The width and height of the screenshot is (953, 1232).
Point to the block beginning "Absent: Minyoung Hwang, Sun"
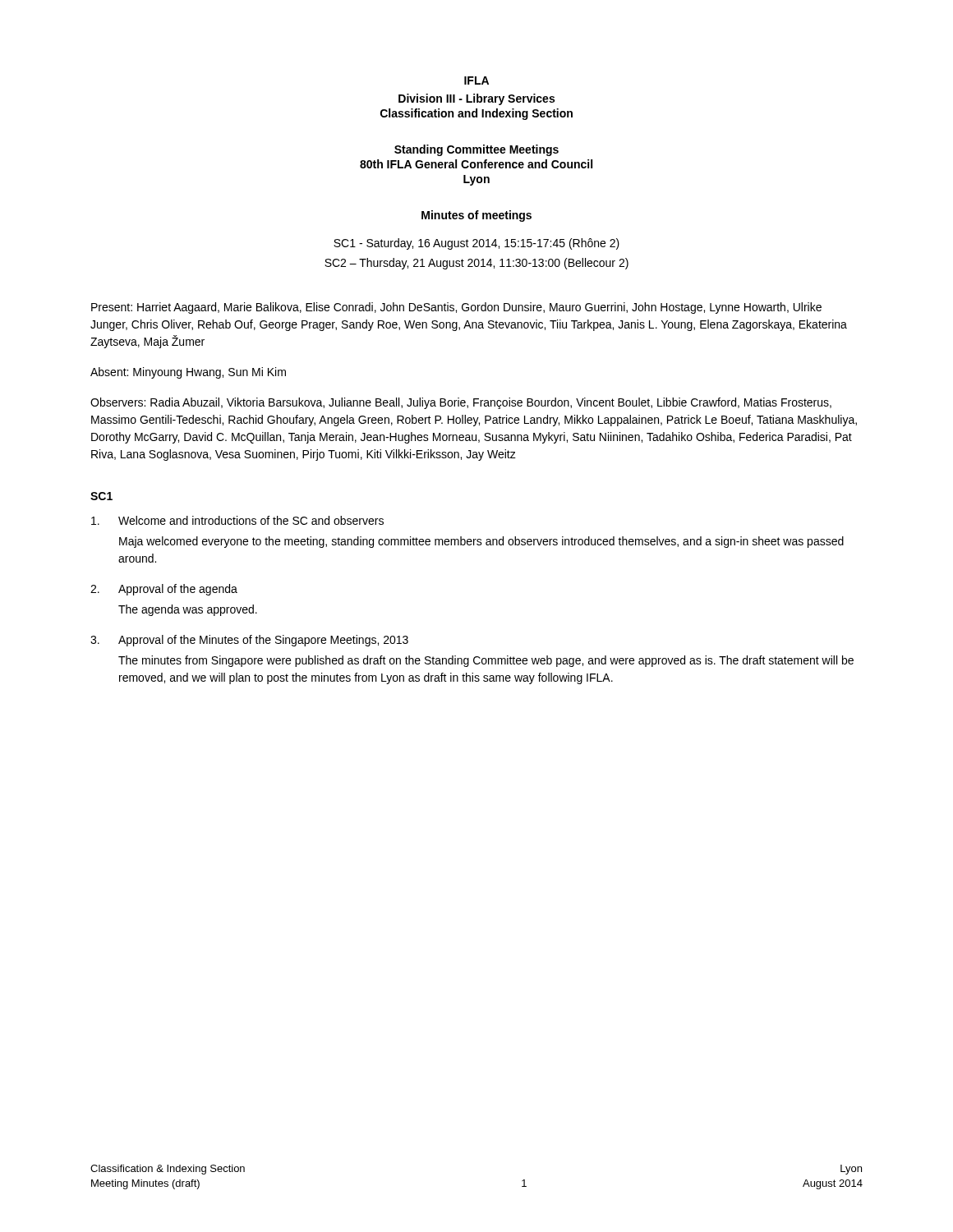[189, 372]
